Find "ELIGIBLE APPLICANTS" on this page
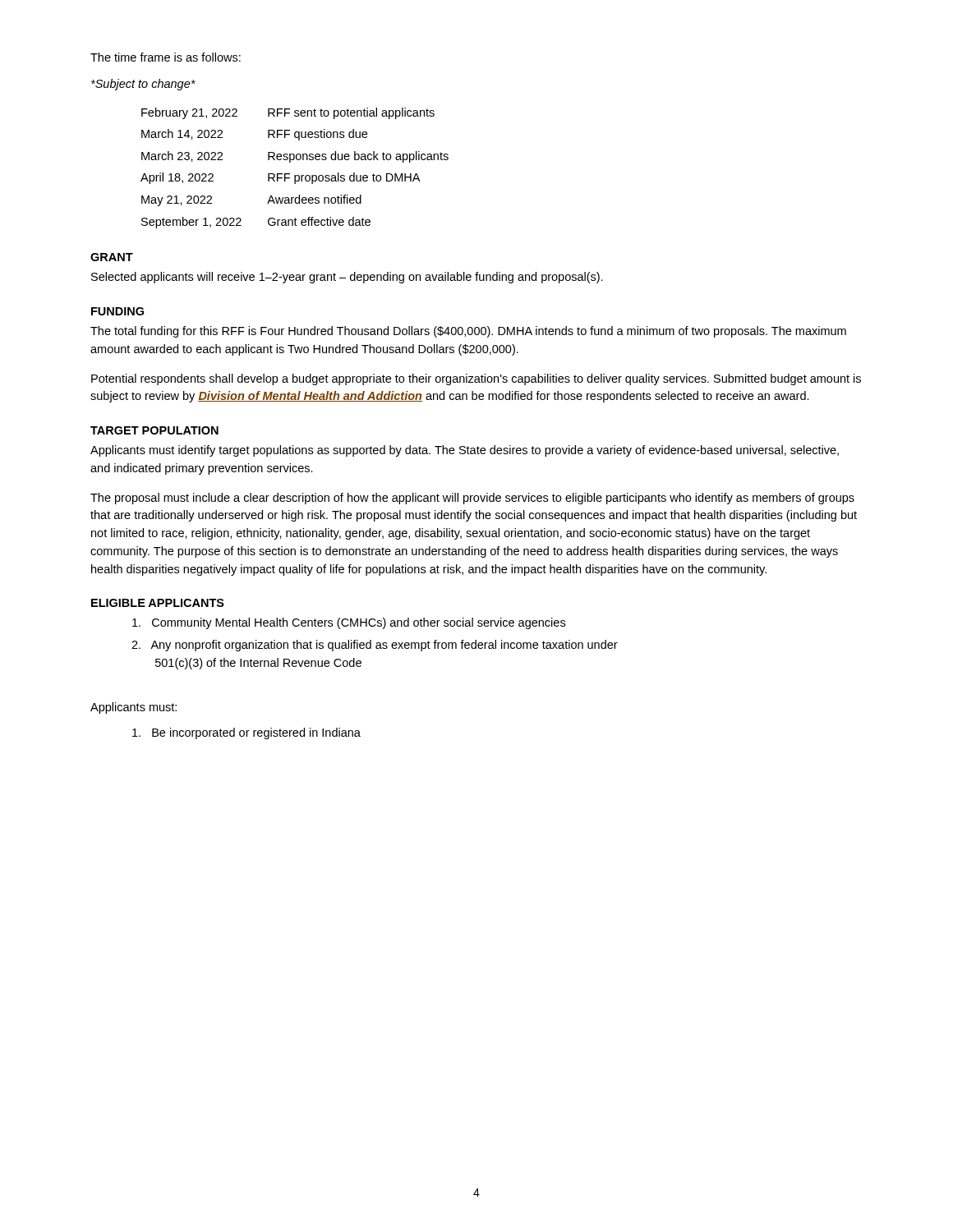 click(157, 603)
